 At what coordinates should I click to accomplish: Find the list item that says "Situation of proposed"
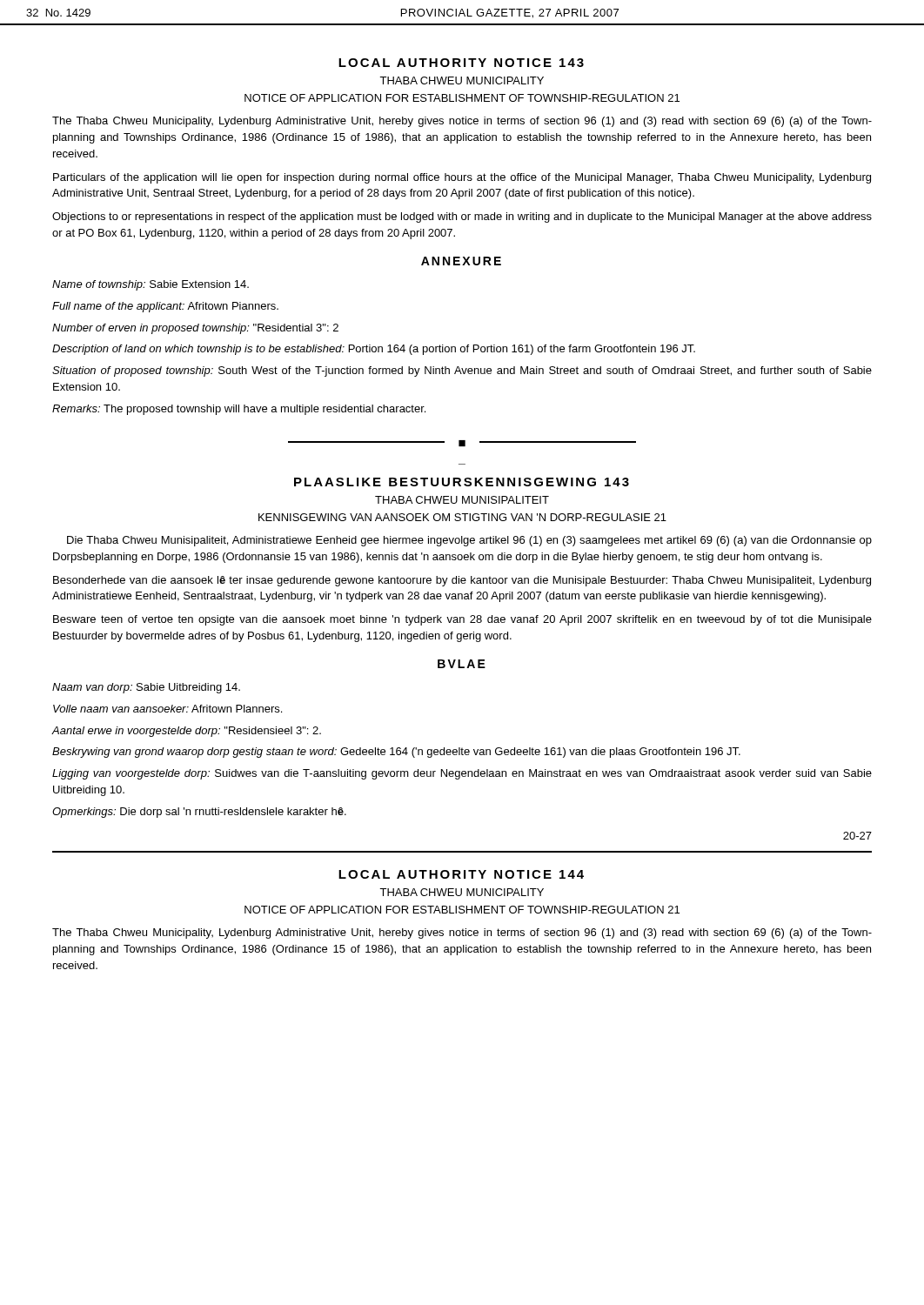(x=462, y=379)
